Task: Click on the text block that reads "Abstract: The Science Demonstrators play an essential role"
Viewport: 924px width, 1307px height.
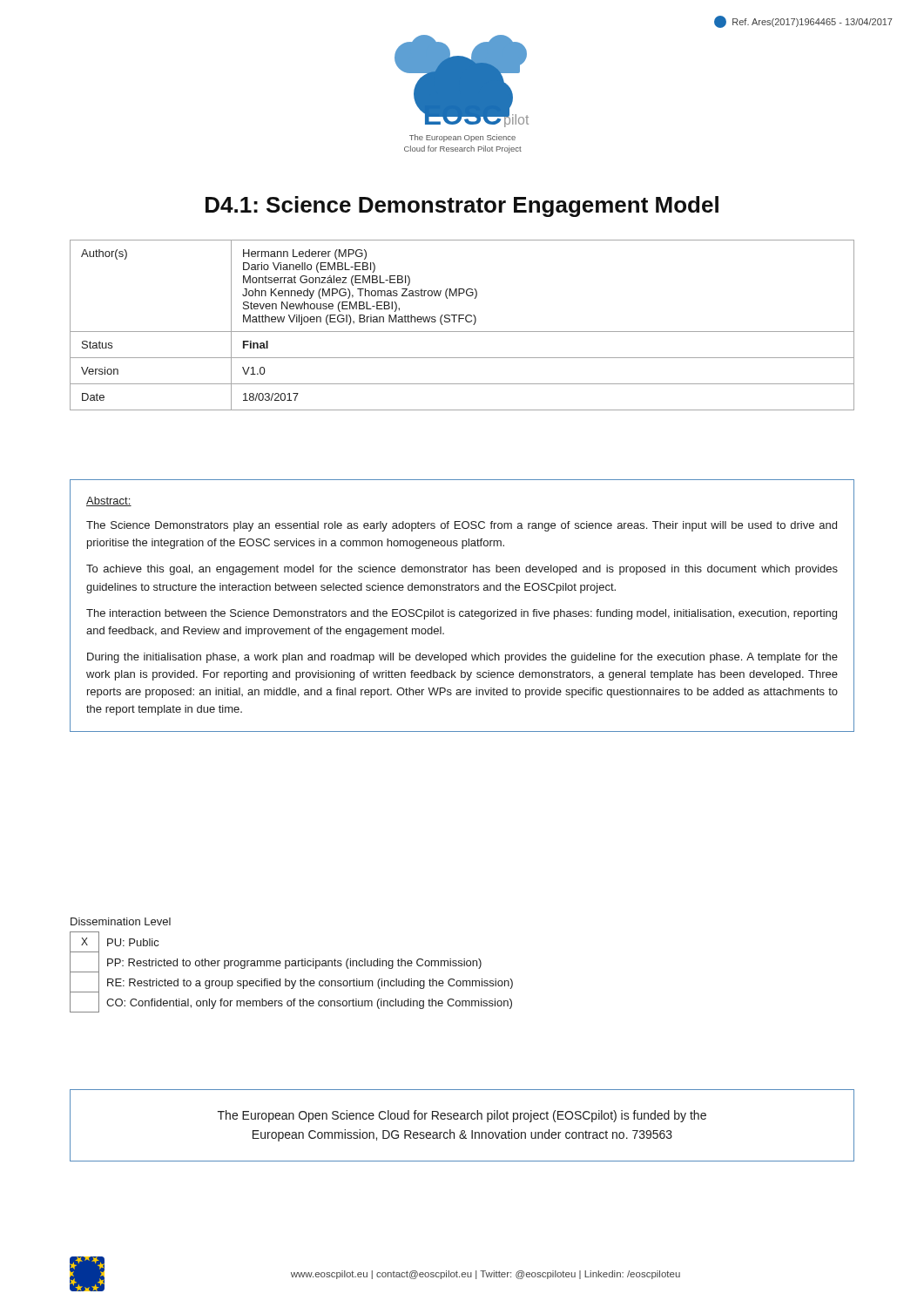Action: [462, 605]
